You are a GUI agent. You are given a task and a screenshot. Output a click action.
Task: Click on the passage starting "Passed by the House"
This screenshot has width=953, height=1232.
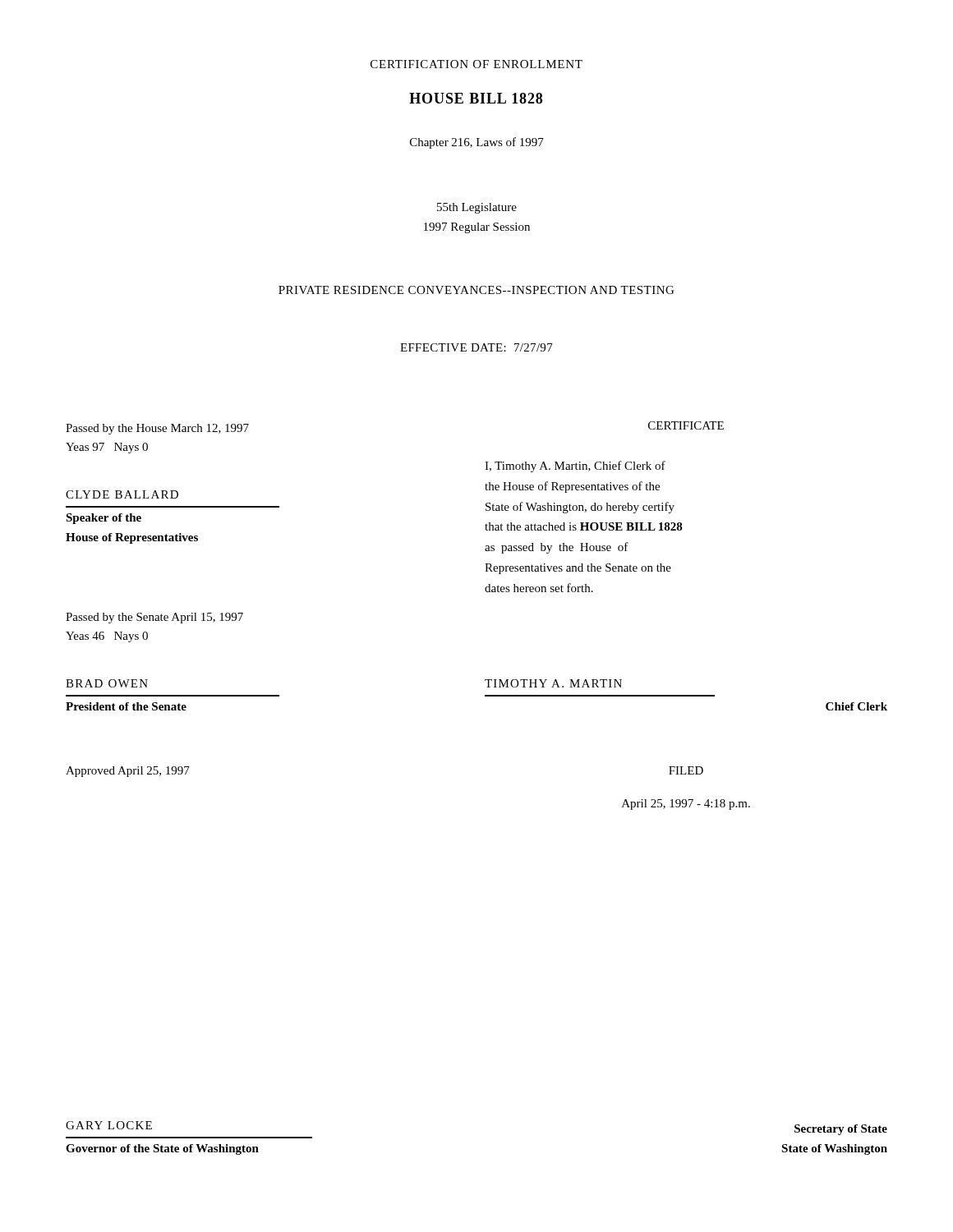click(x=157, y=437)
